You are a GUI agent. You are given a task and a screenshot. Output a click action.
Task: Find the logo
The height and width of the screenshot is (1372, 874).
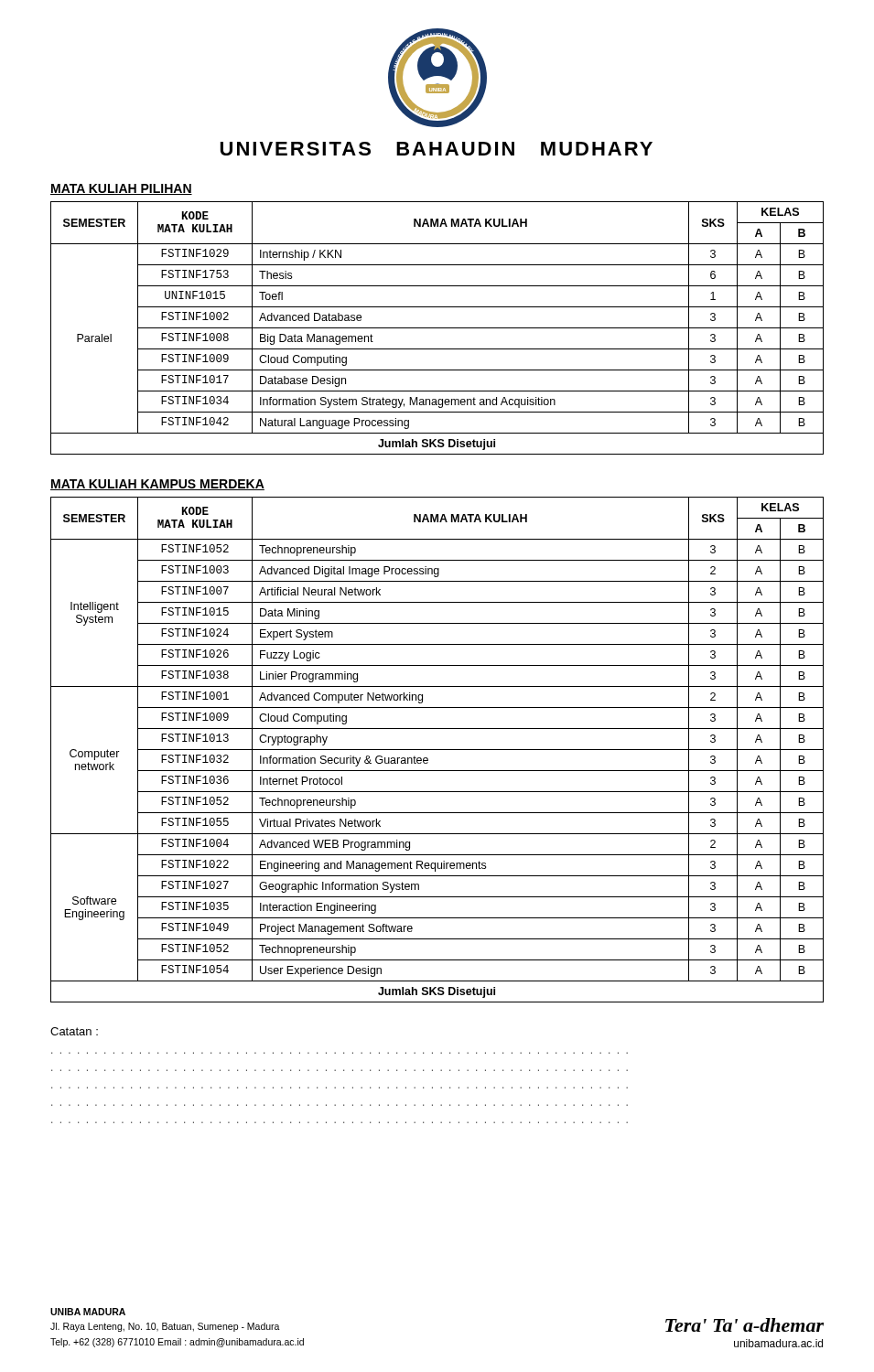point(437,80)
